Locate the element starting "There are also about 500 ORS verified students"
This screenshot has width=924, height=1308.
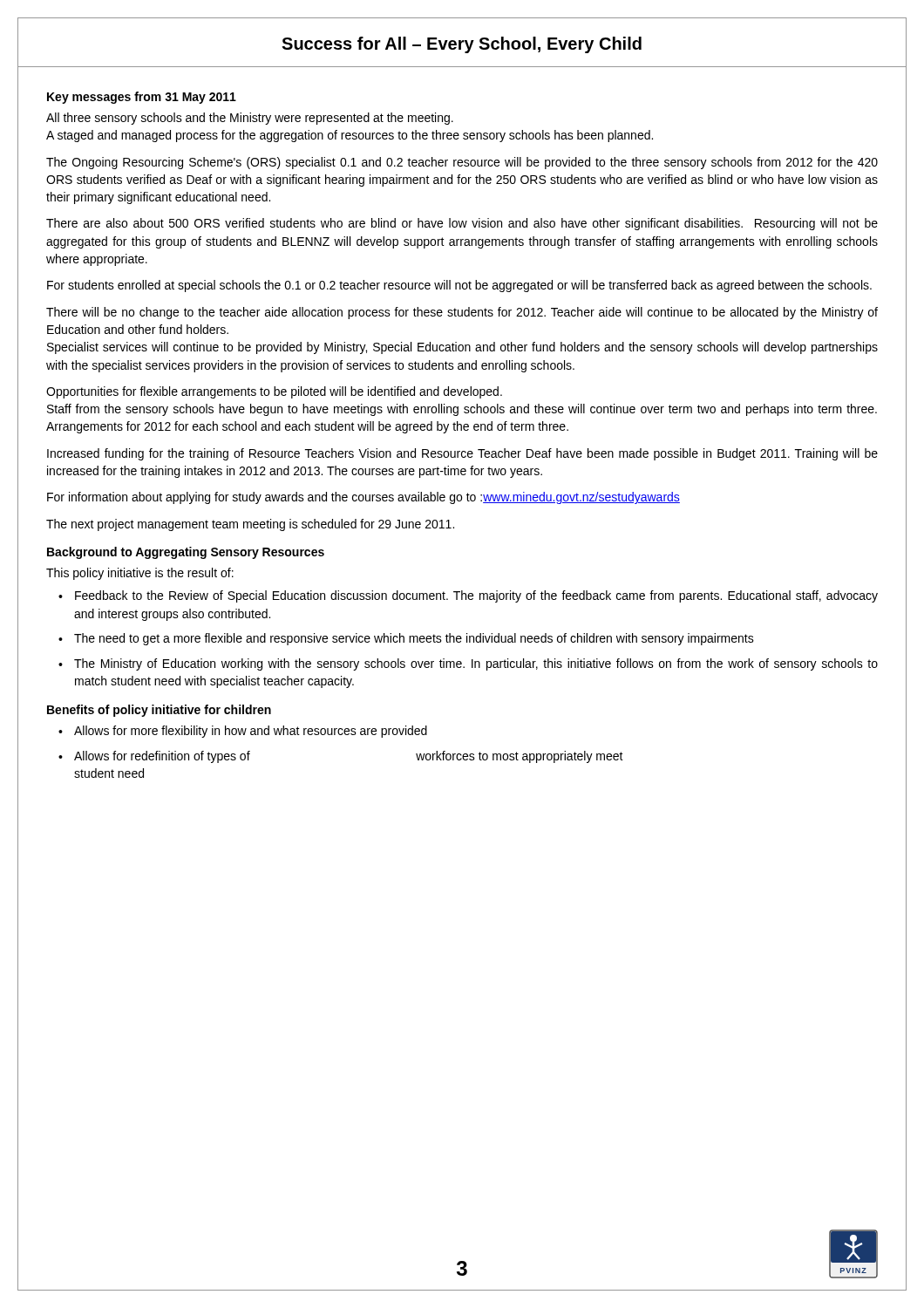(462, 241)
